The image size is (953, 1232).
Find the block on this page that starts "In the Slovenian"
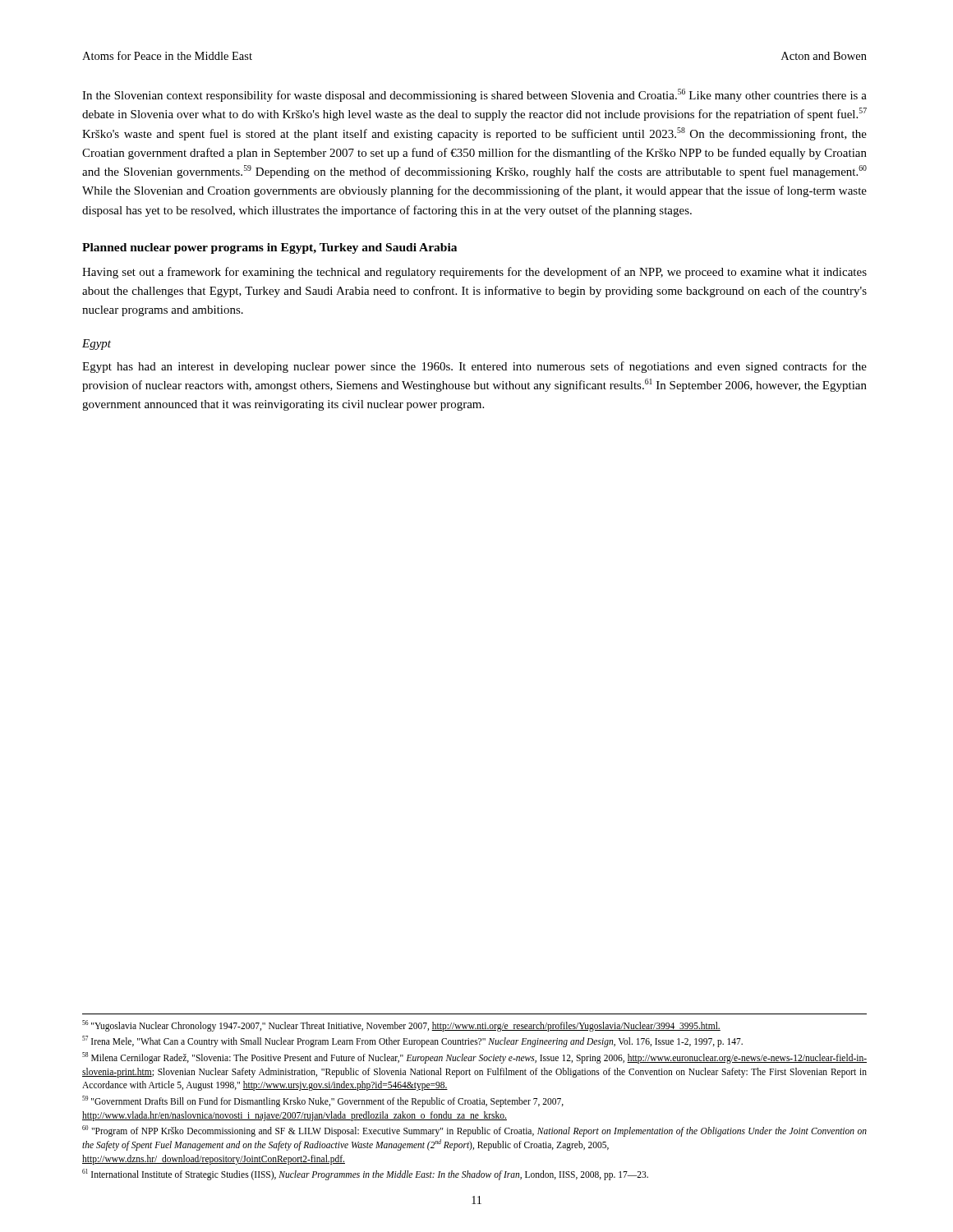click(x=474, y=152)
